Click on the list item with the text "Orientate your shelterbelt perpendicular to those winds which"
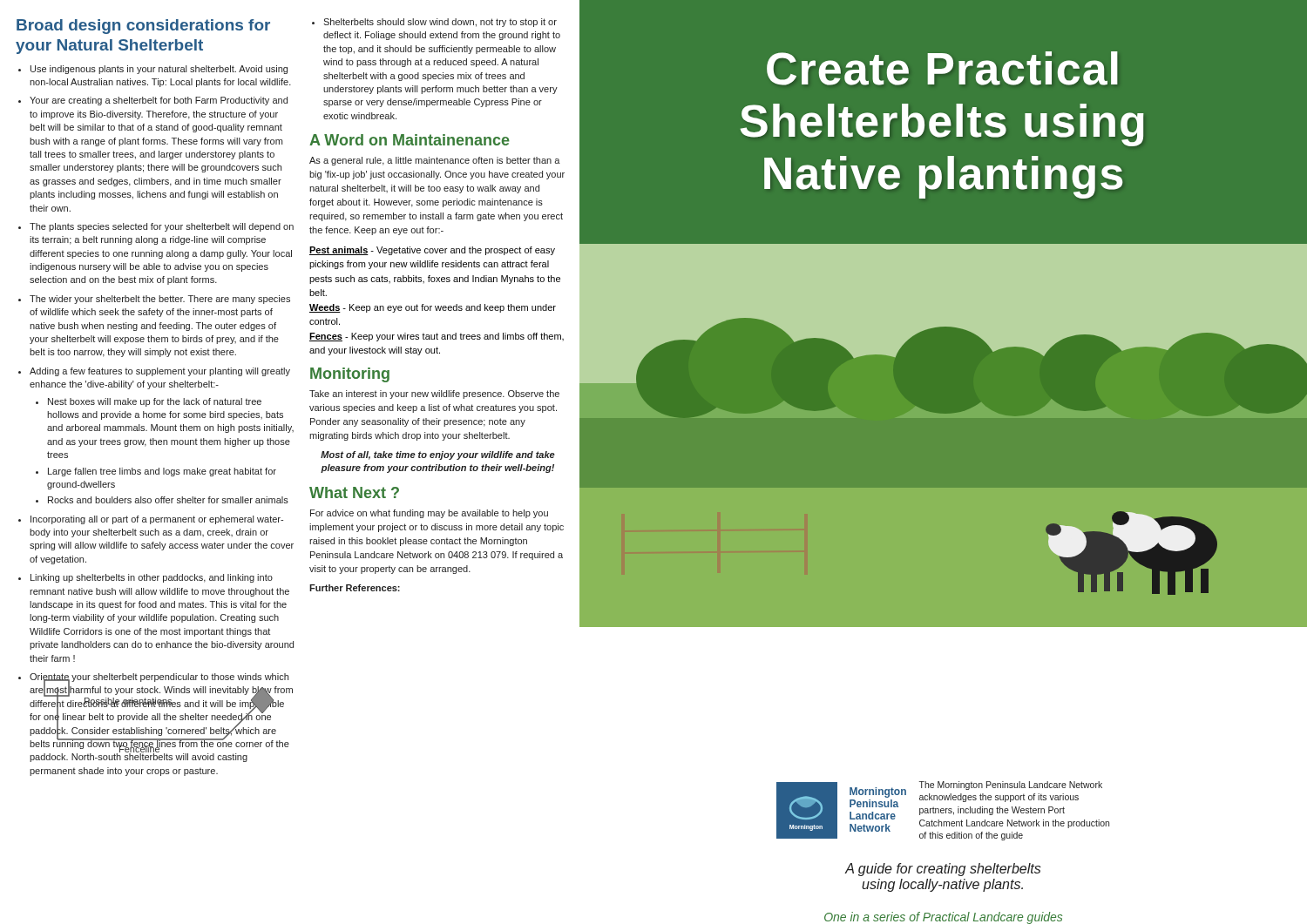Image resolution: width=1307 pixels, height=924 pixels. click(161, 724)
